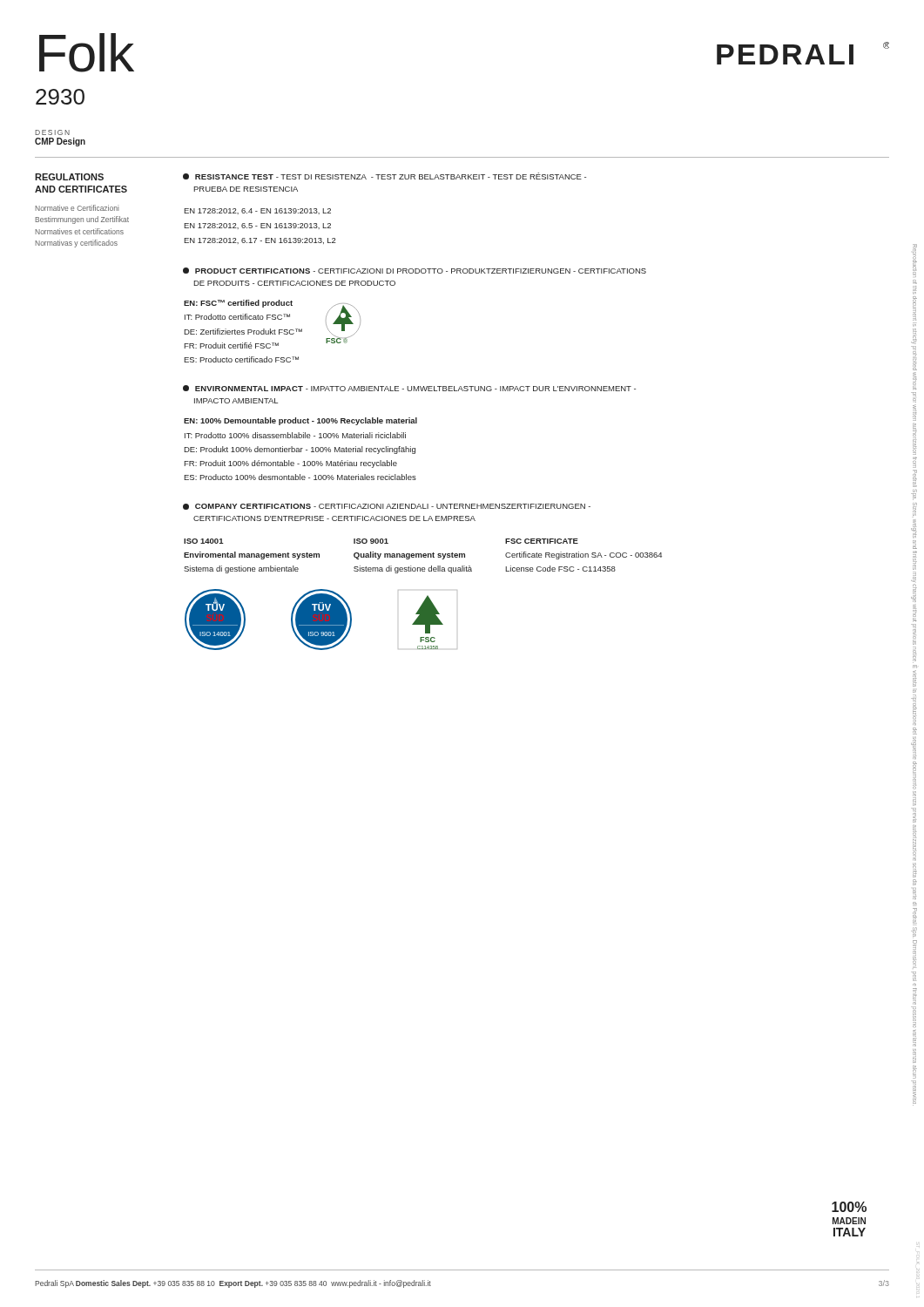Click on the block starting "REGULATIONSAND CERTIFICATES"
The height and width of the screenshot is (1307, 924).
click(x=81, y=183)
